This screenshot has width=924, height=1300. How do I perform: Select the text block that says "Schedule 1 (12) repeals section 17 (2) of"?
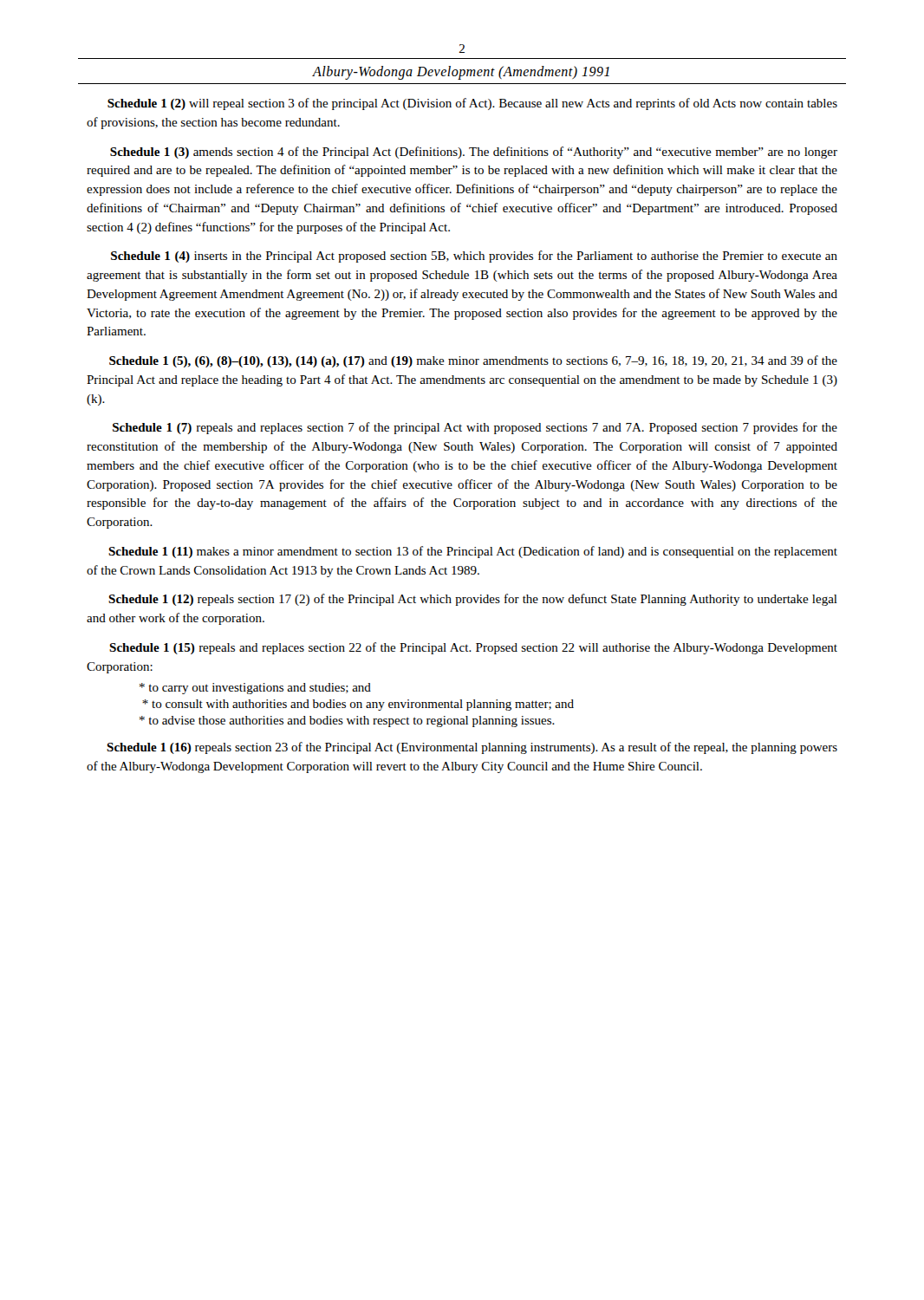[x=462, y=609]
